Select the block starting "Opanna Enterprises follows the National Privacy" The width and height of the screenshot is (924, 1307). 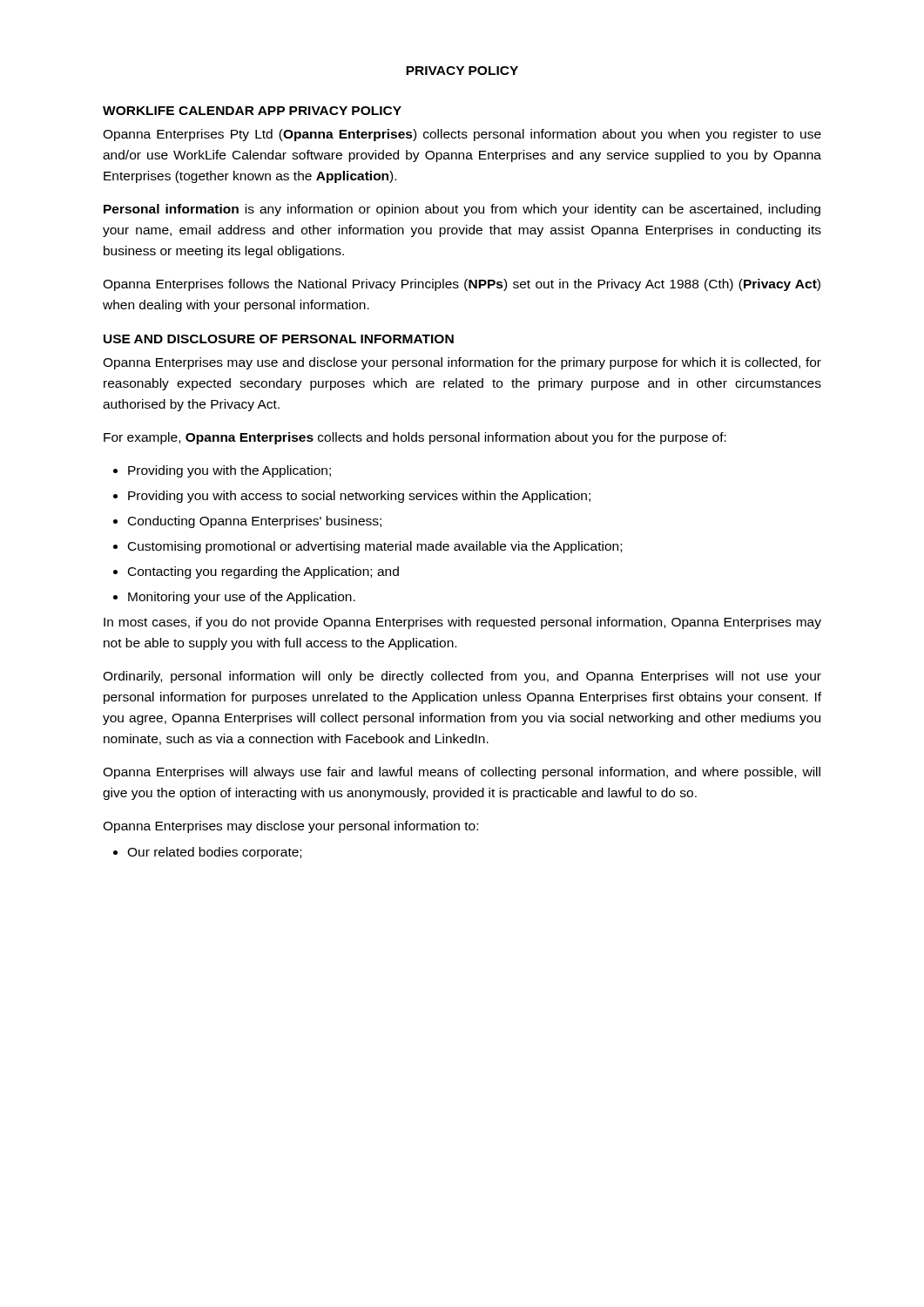462,295
